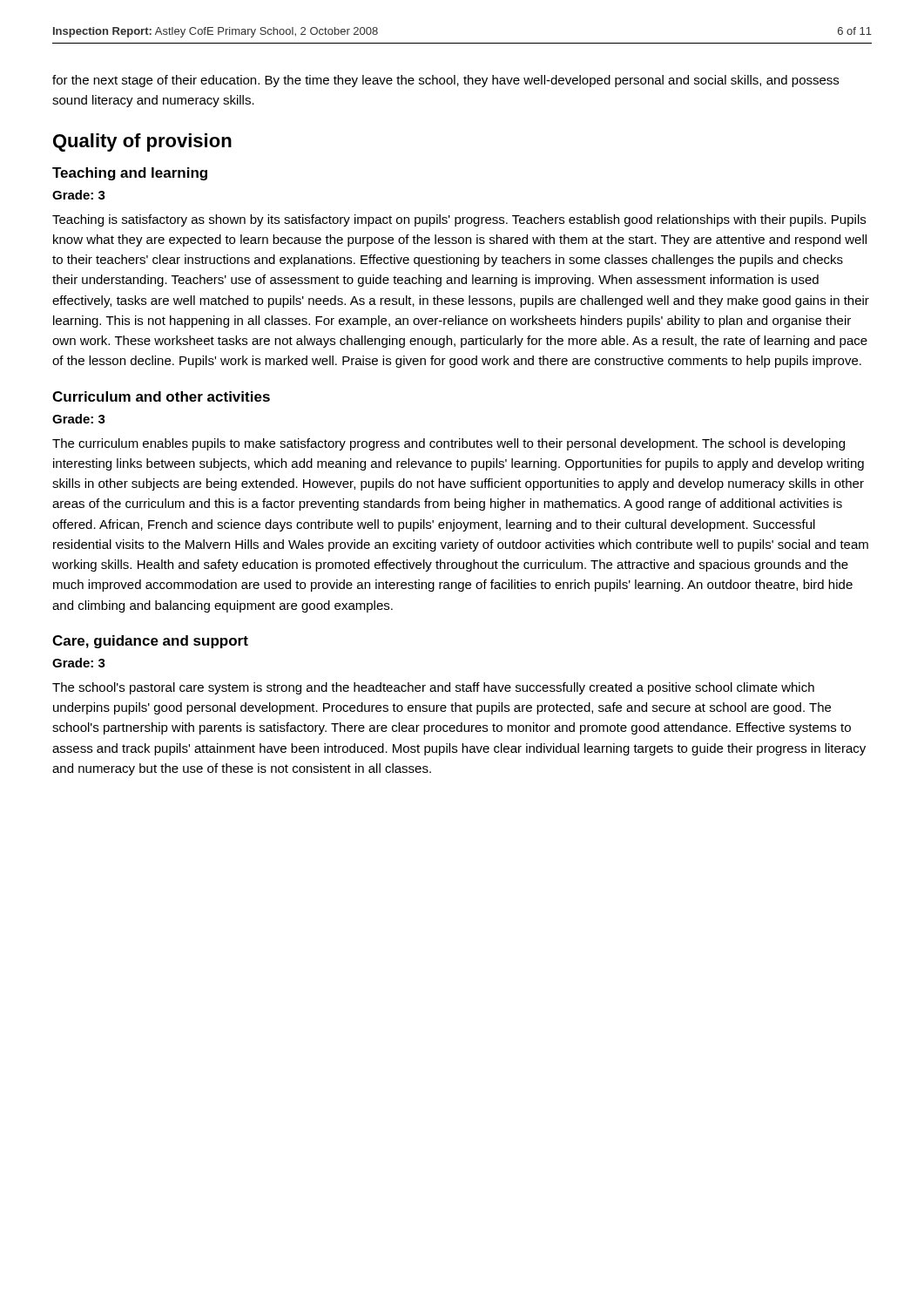The image size is (924, 1307).
Task: Click on the text block with the text "for the next stage of their"
Action: (x=446, y=90)
